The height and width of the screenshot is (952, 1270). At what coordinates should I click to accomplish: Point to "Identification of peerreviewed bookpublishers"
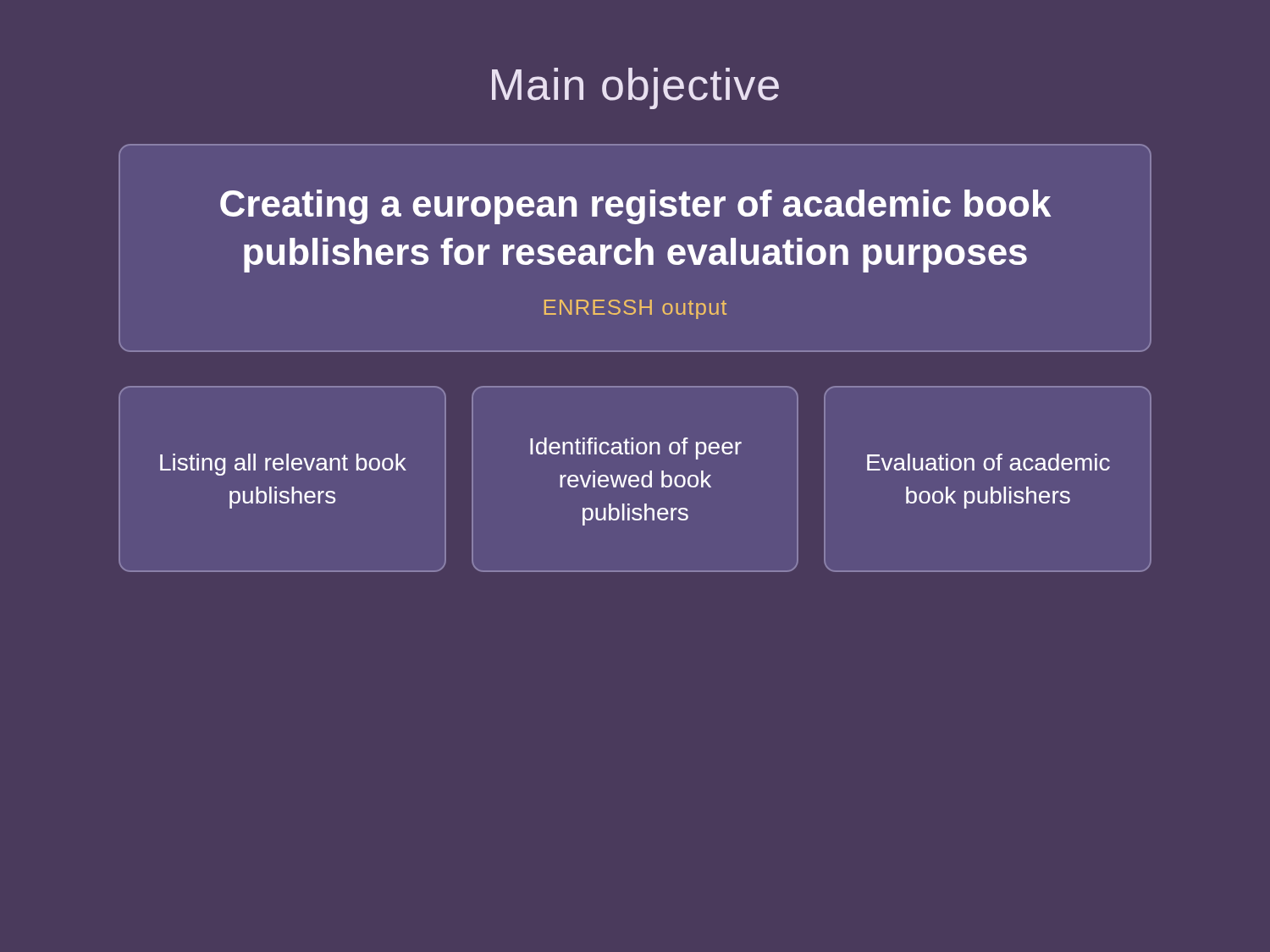pyautogui.click(x=635, y=479)
